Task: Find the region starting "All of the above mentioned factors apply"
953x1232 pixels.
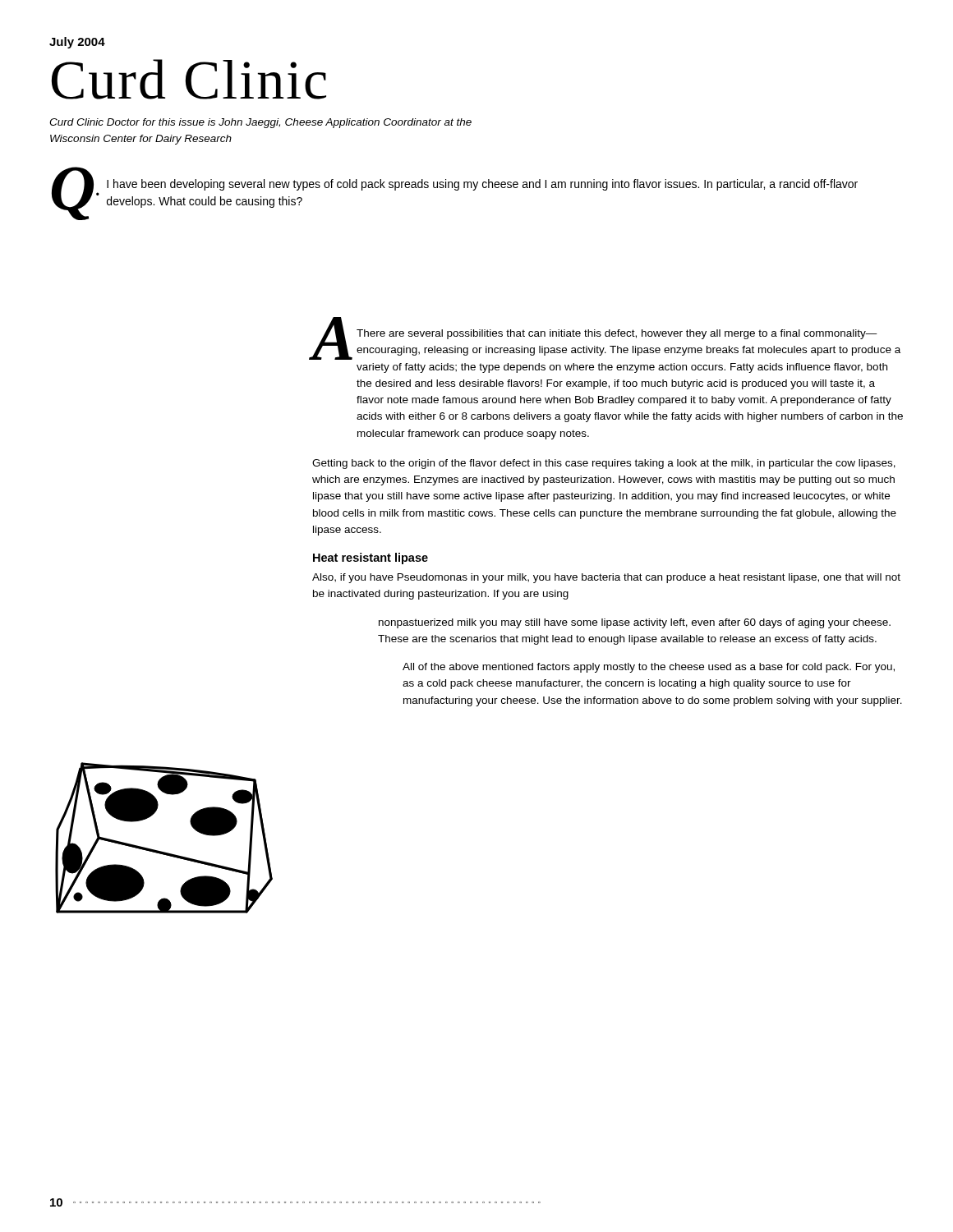Action: click(x=653, y=683)
